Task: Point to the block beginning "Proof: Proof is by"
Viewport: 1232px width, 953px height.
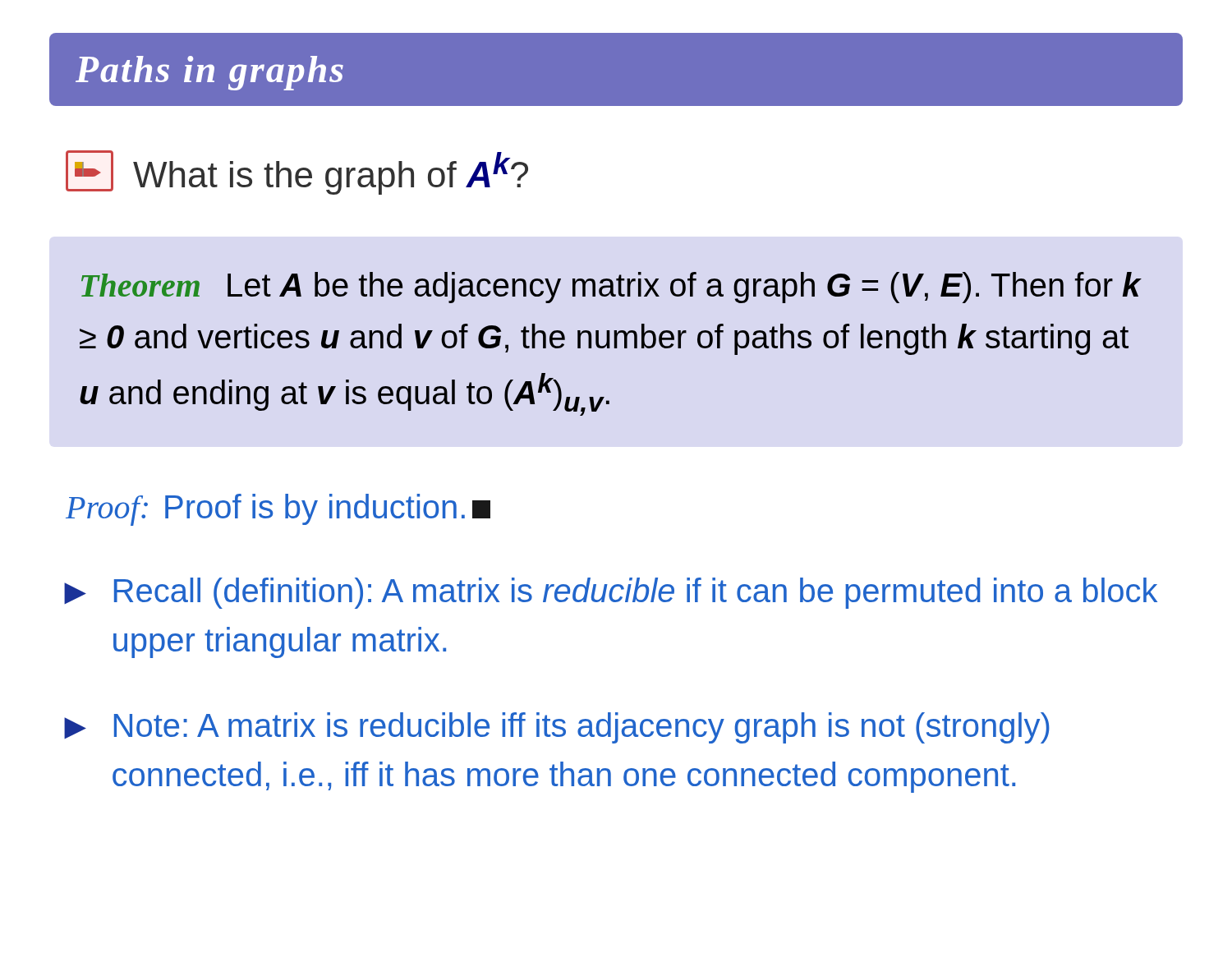Action: point(278,507)
